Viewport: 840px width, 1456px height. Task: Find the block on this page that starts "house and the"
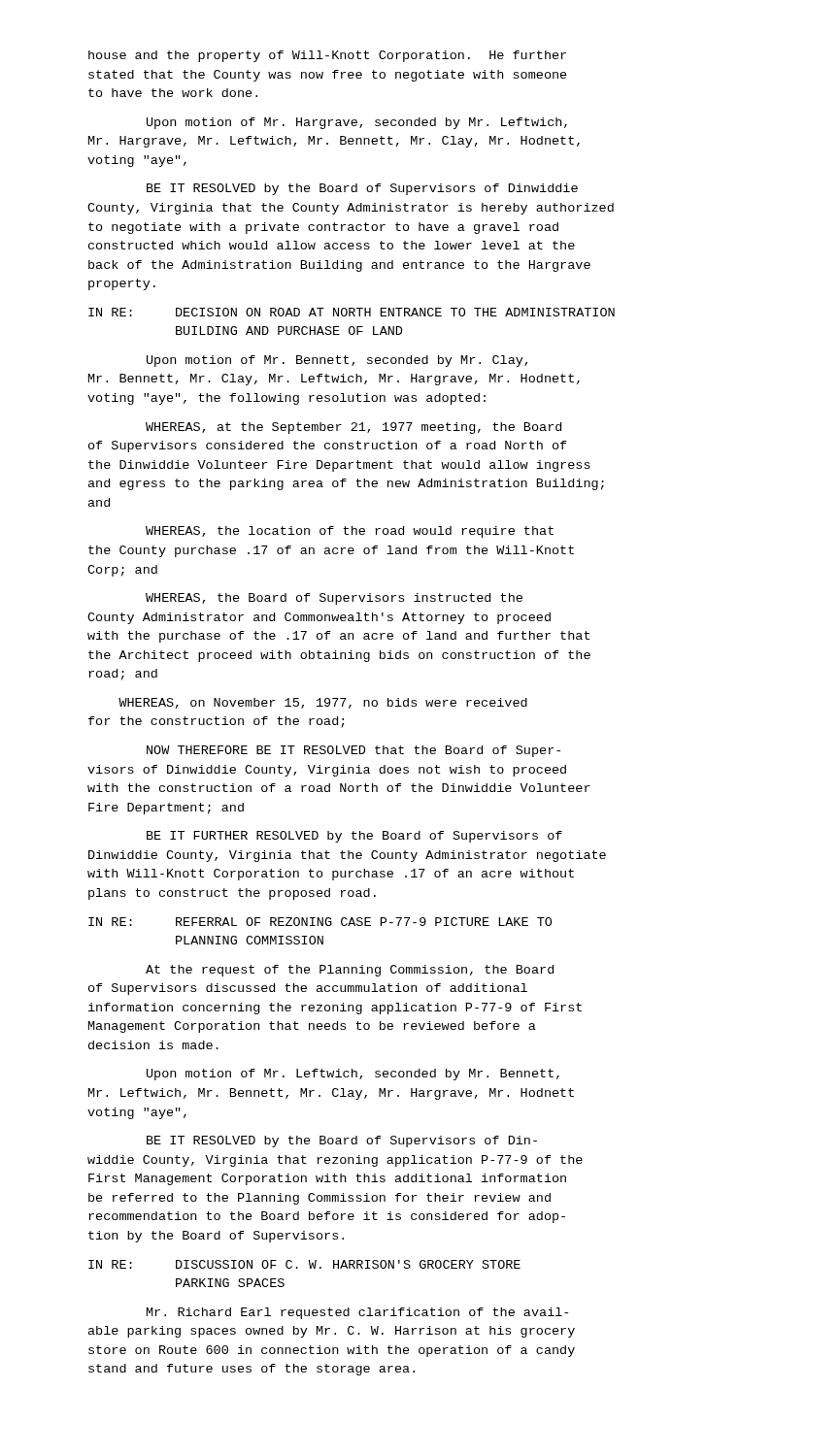[327, 75]
